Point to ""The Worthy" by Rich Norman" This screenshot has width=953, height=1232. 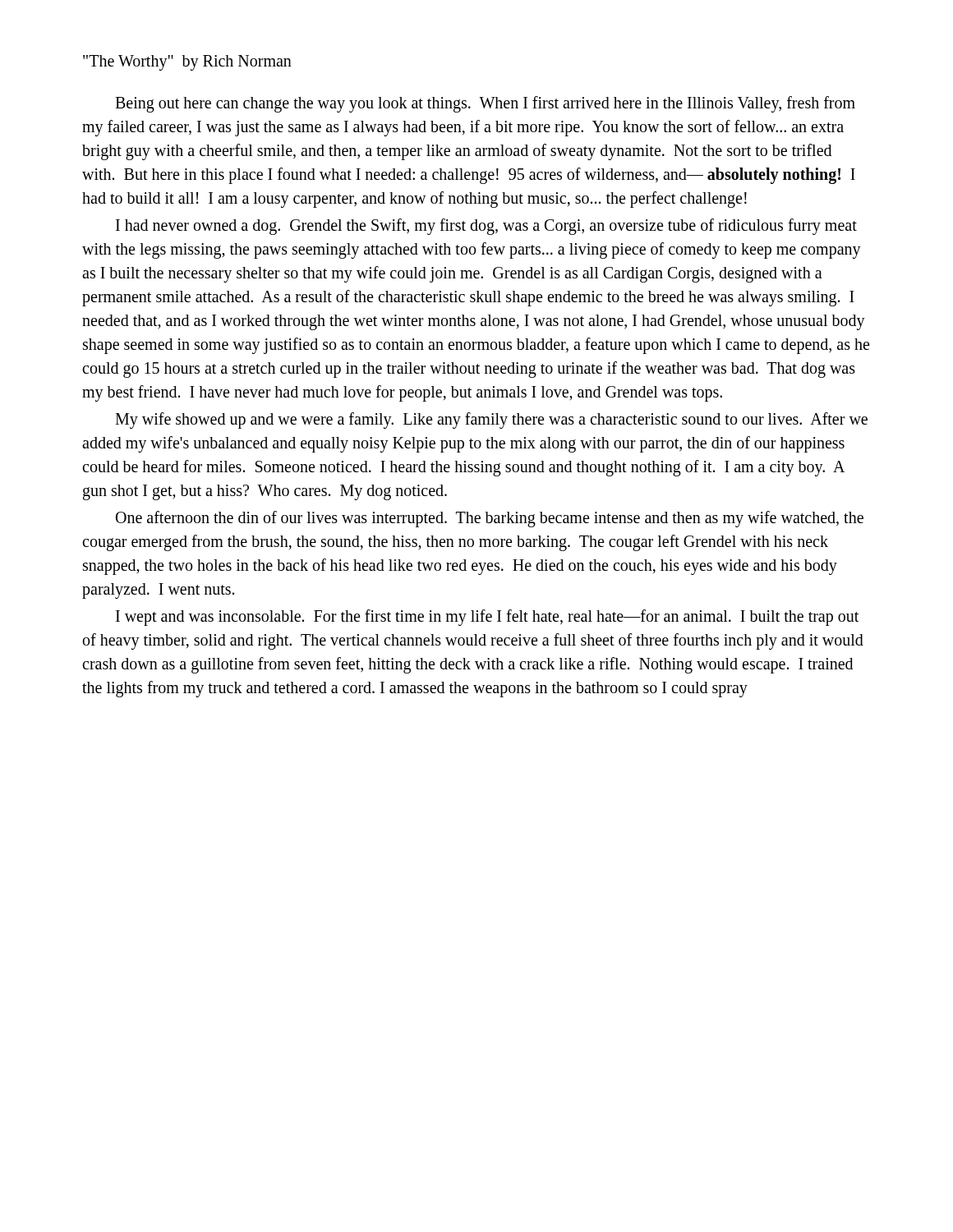click(x=187, y=61)
